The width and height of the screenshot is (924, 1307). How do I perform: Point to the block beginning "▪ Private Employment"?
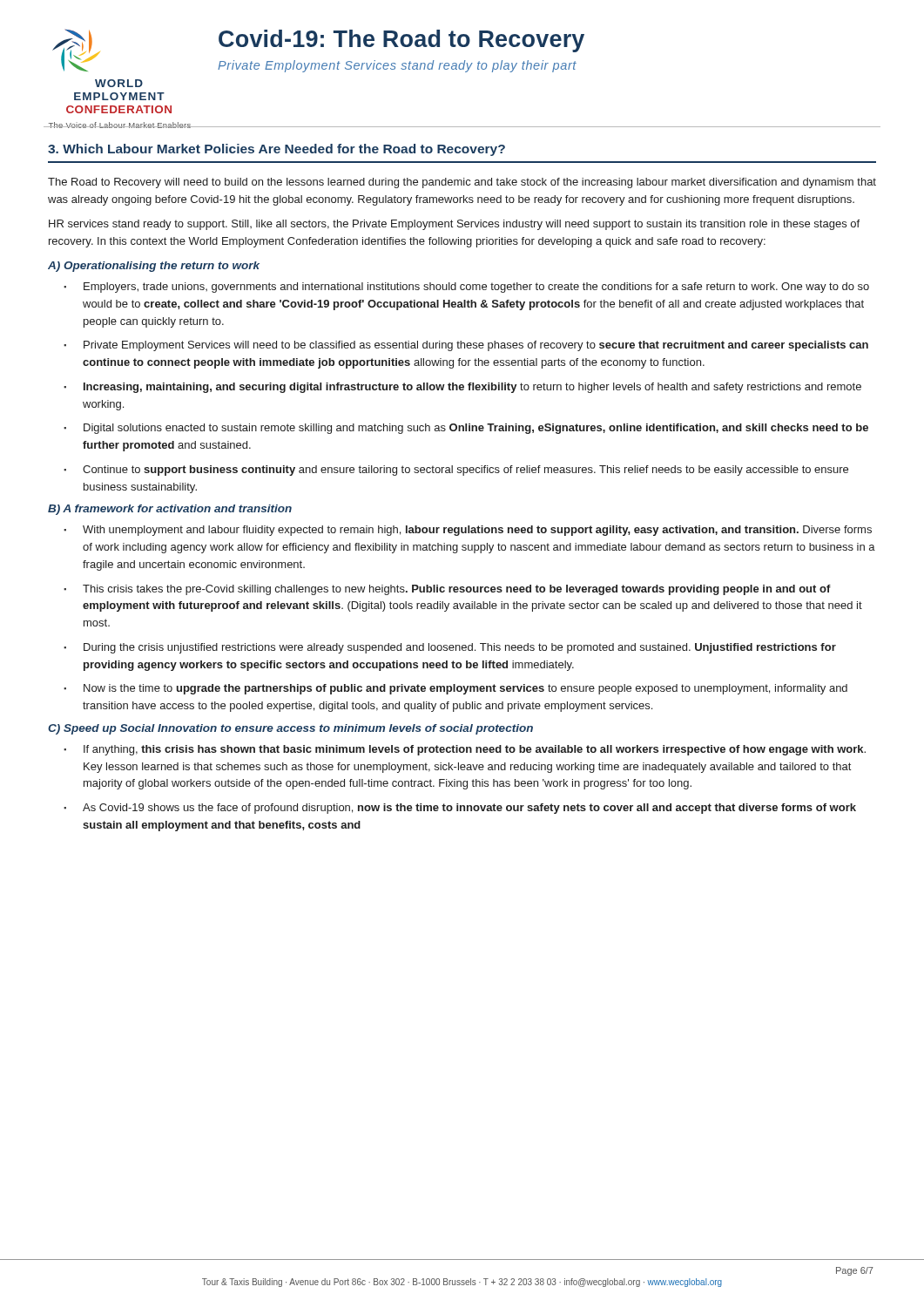click(470, 354)
